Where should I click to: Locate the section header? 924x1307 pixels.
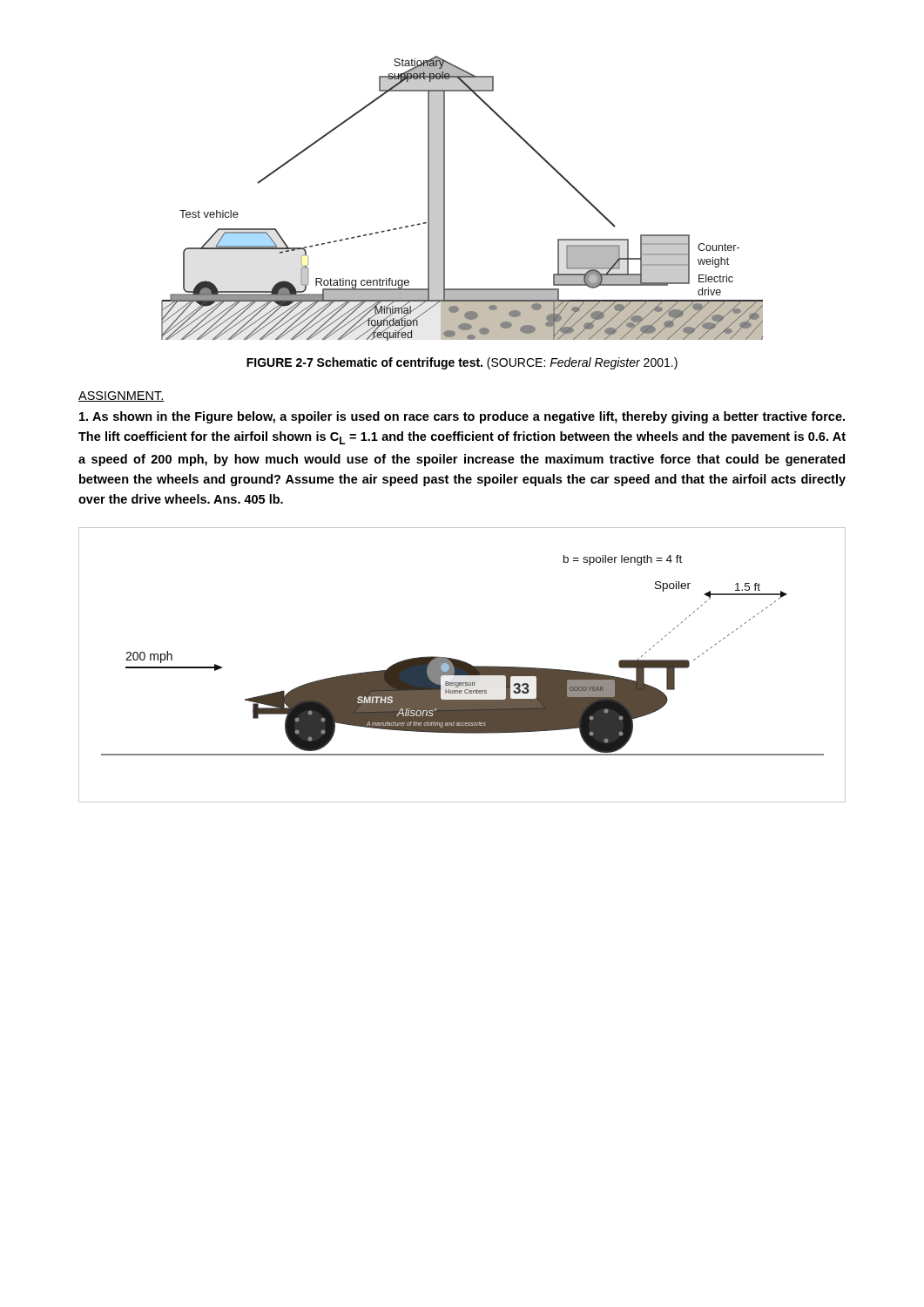coord(121,396)
